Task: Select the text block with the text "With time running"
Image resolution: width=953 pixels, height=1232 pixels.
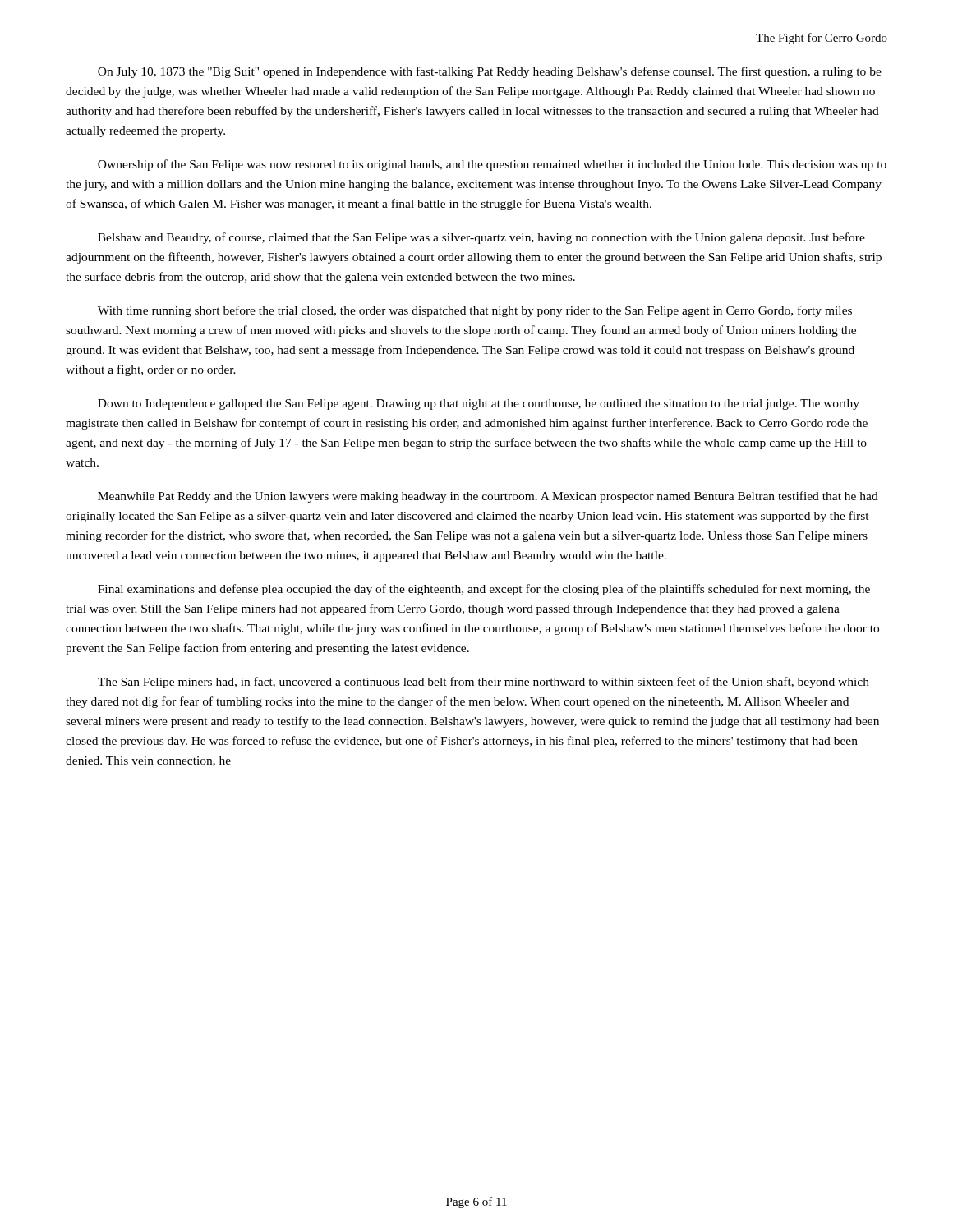Action: (476, 340)
